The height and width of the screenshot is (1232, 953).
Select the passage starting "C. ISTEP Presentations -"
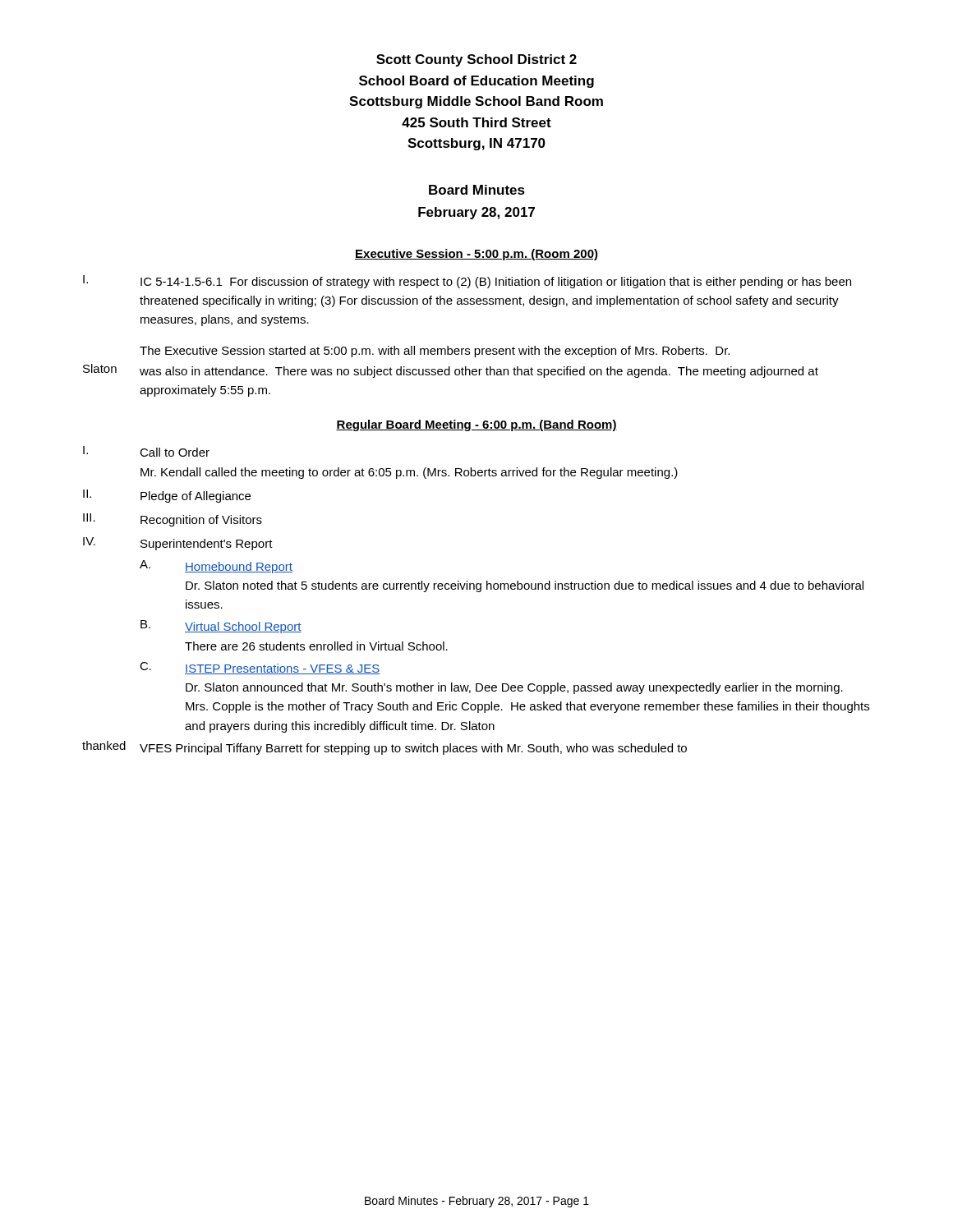(505, 697)
